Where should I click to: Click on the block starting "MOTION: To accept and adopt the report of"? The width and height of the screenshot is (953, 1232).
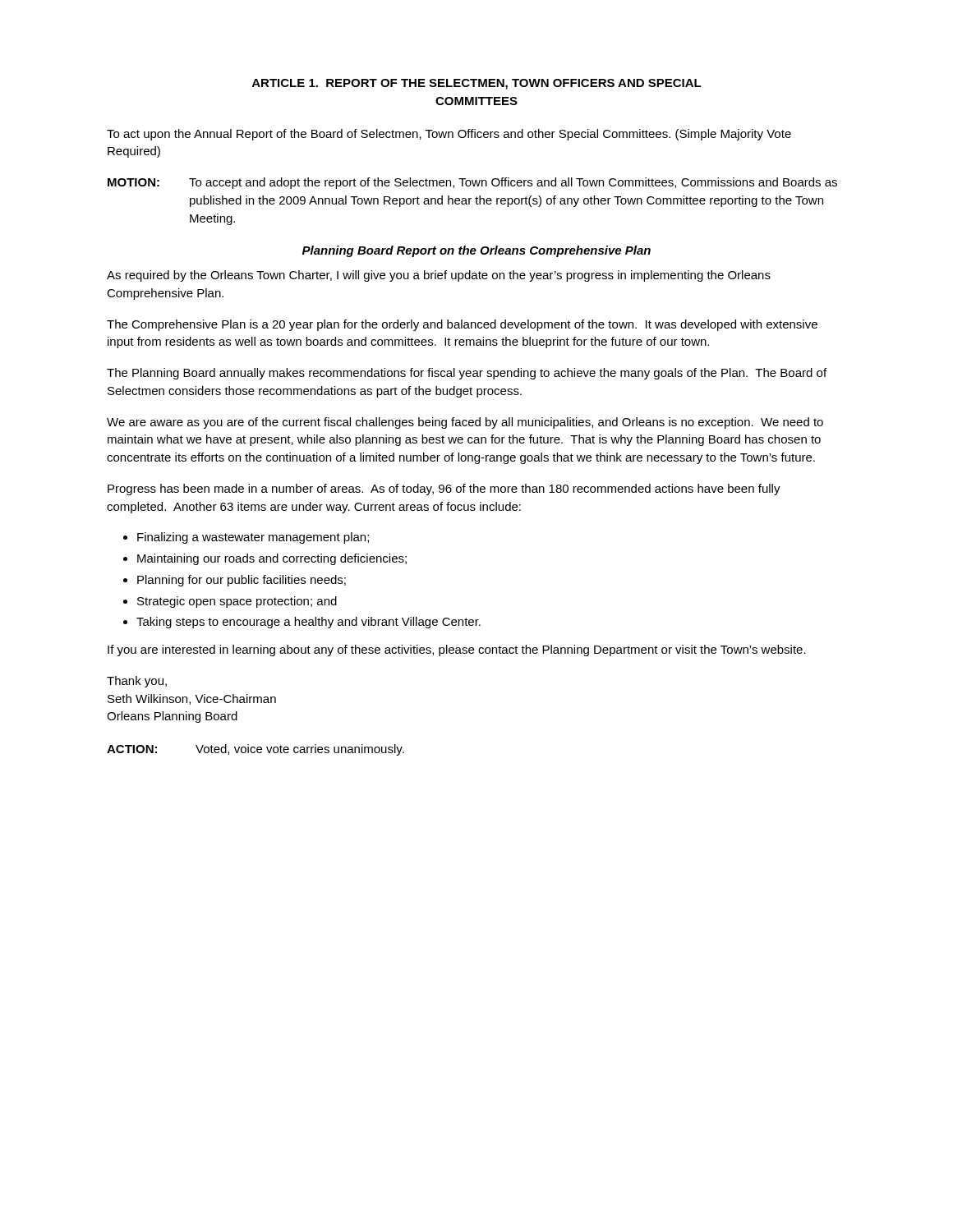tap(476, 200)
